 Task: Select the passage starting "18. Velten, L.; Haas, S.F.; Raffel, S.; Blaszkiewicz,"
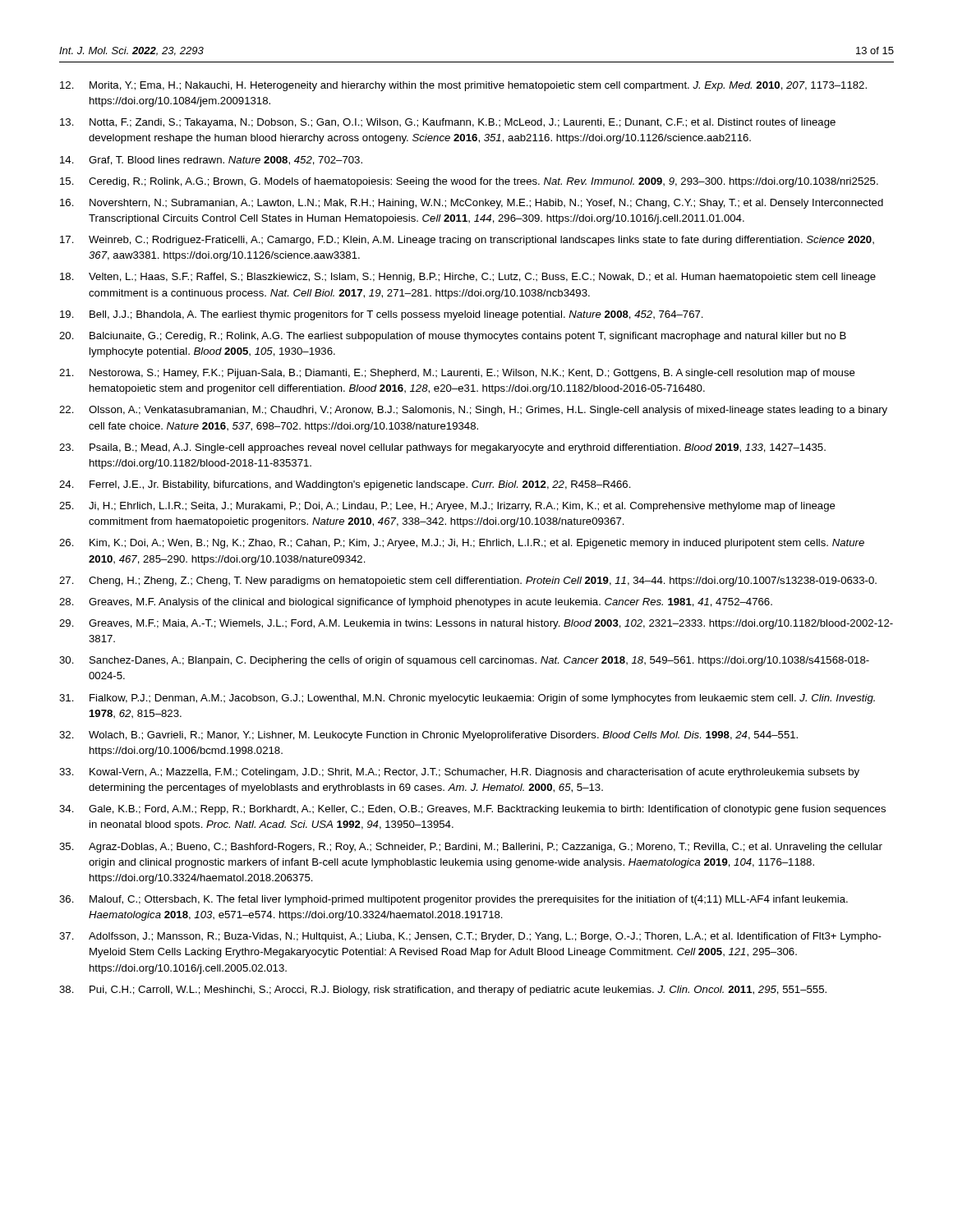click(476, 285)
